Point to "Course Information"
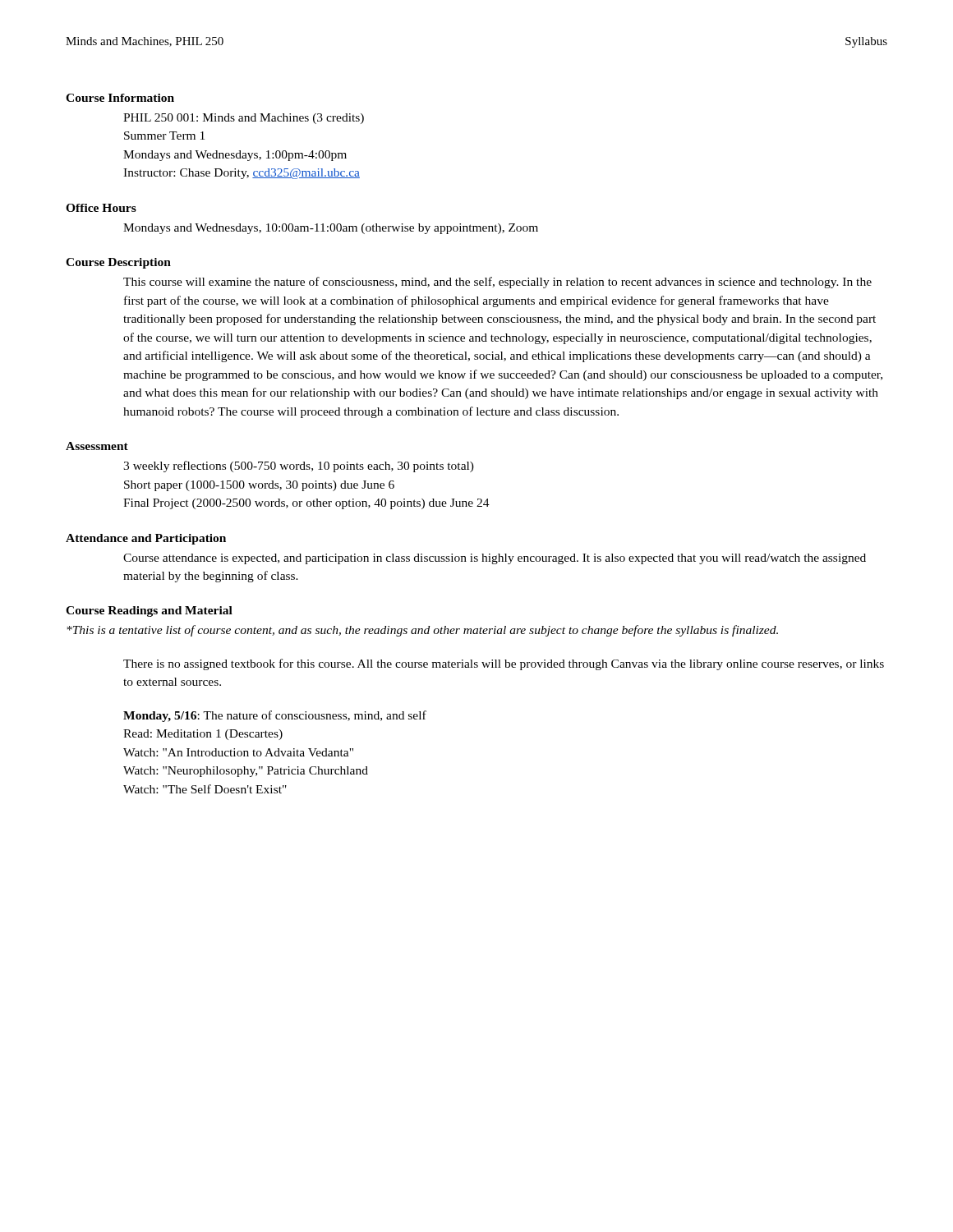Image resolution: width=953 pixels, height=1232 pixels. point(120,97)
